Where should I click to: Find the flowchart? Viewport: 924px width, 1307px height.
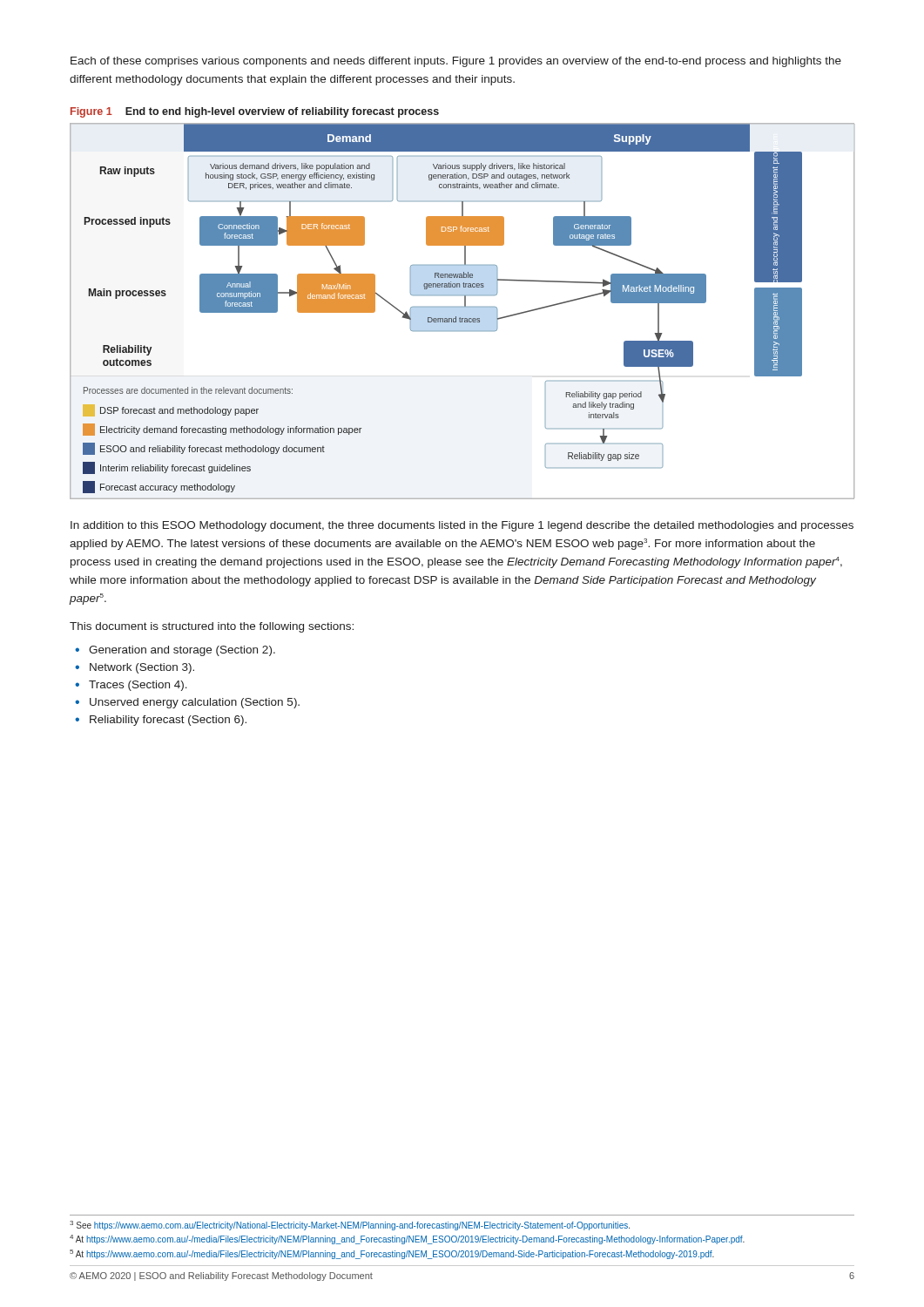[x=462, y=311]
